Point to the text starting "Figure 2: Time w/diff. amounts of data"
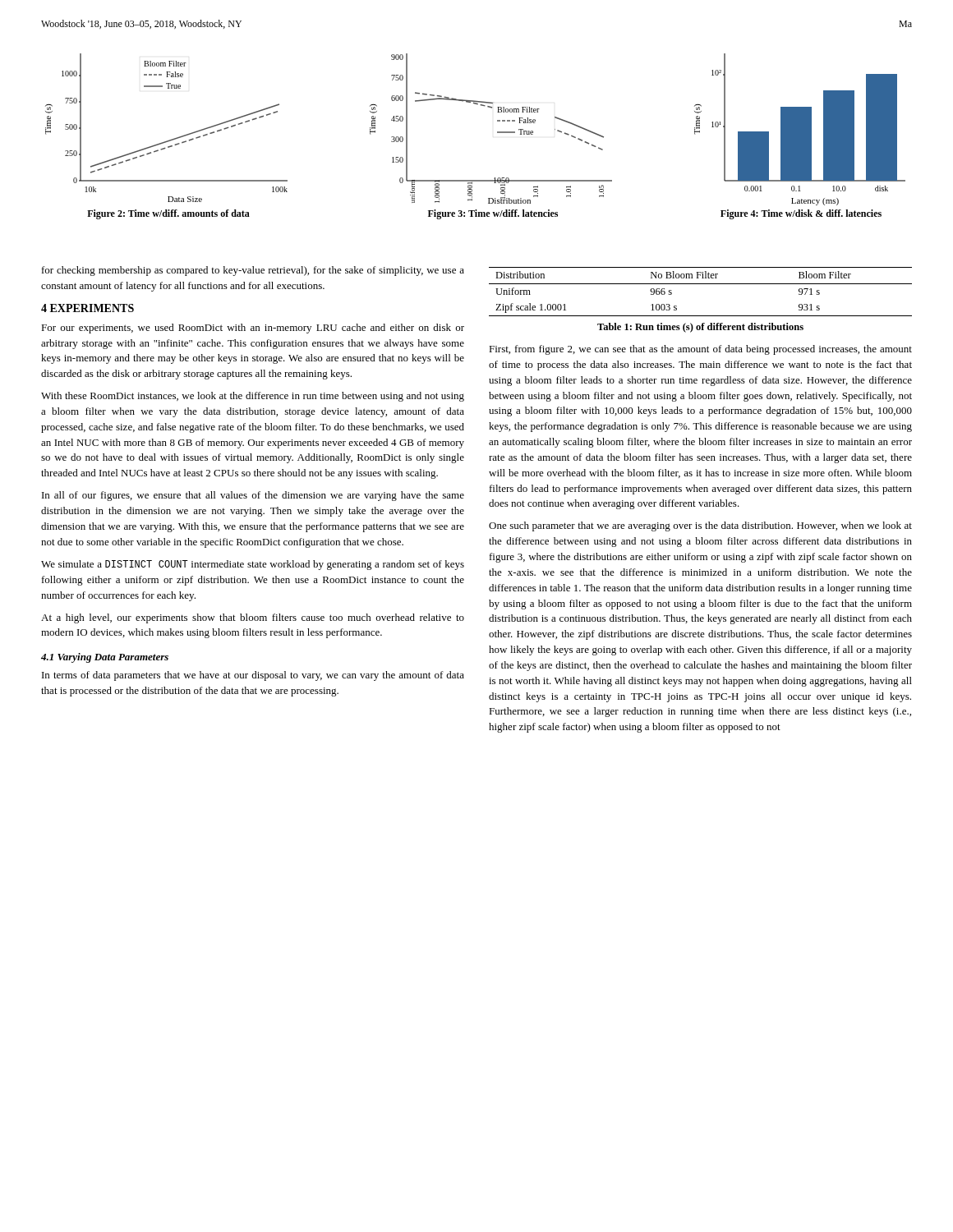Screen dimensions: 1232x953 click(168, 214)
